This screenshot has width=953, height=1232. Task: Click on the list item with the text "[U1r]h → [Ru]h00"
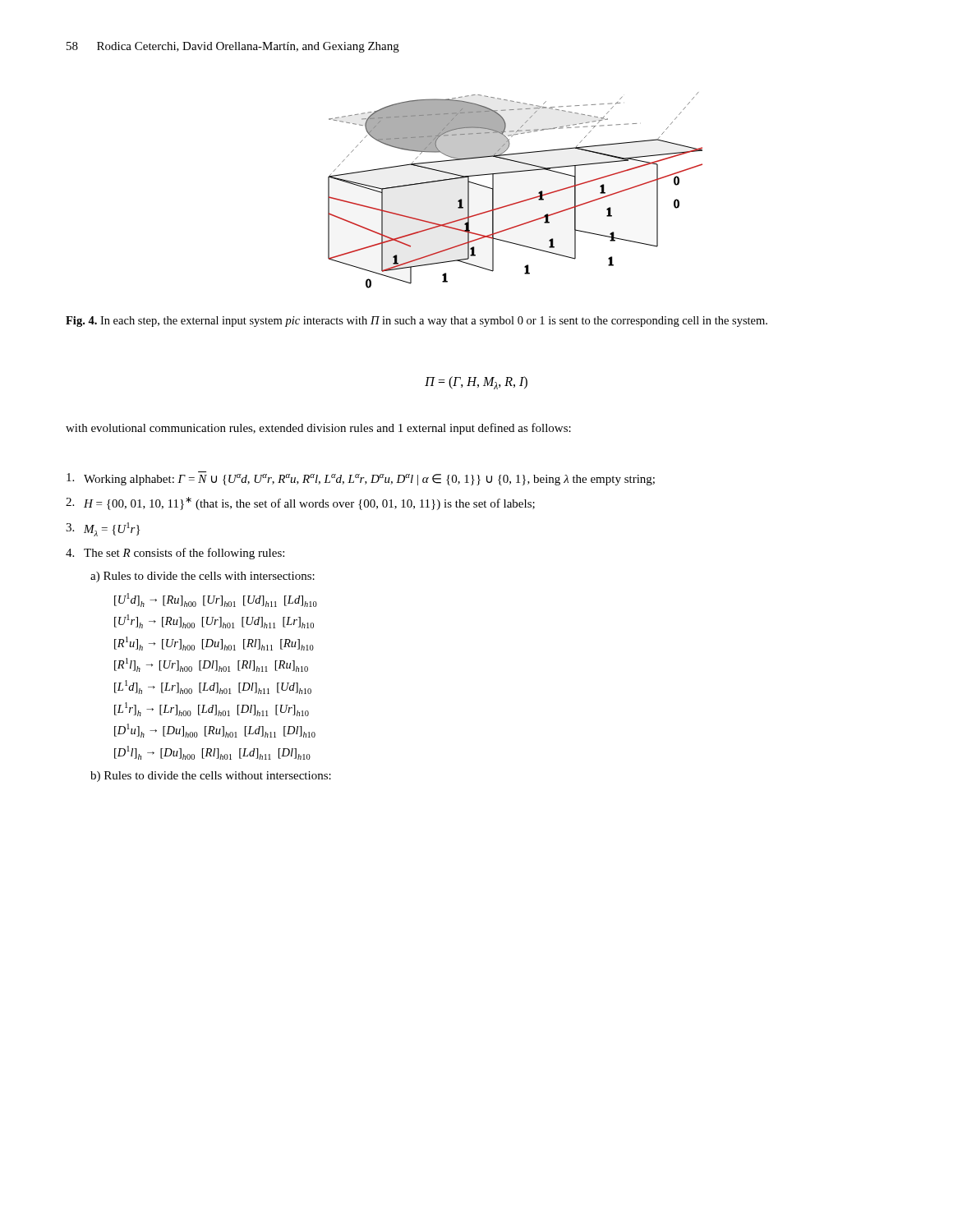(x=214, y=621)
